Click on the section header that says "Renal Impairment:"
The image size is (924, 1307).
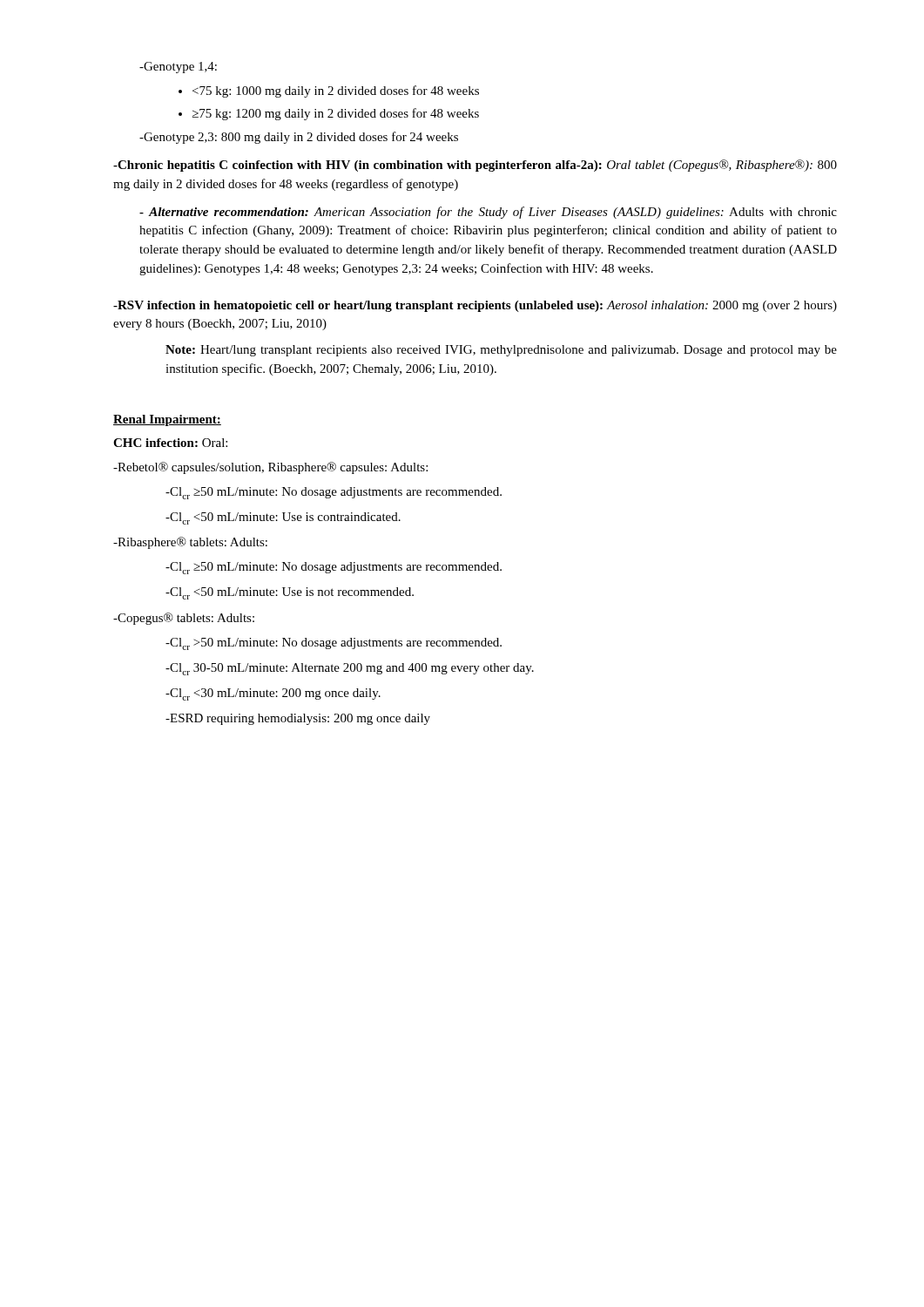pyautogui.click(x=167, y=419)
